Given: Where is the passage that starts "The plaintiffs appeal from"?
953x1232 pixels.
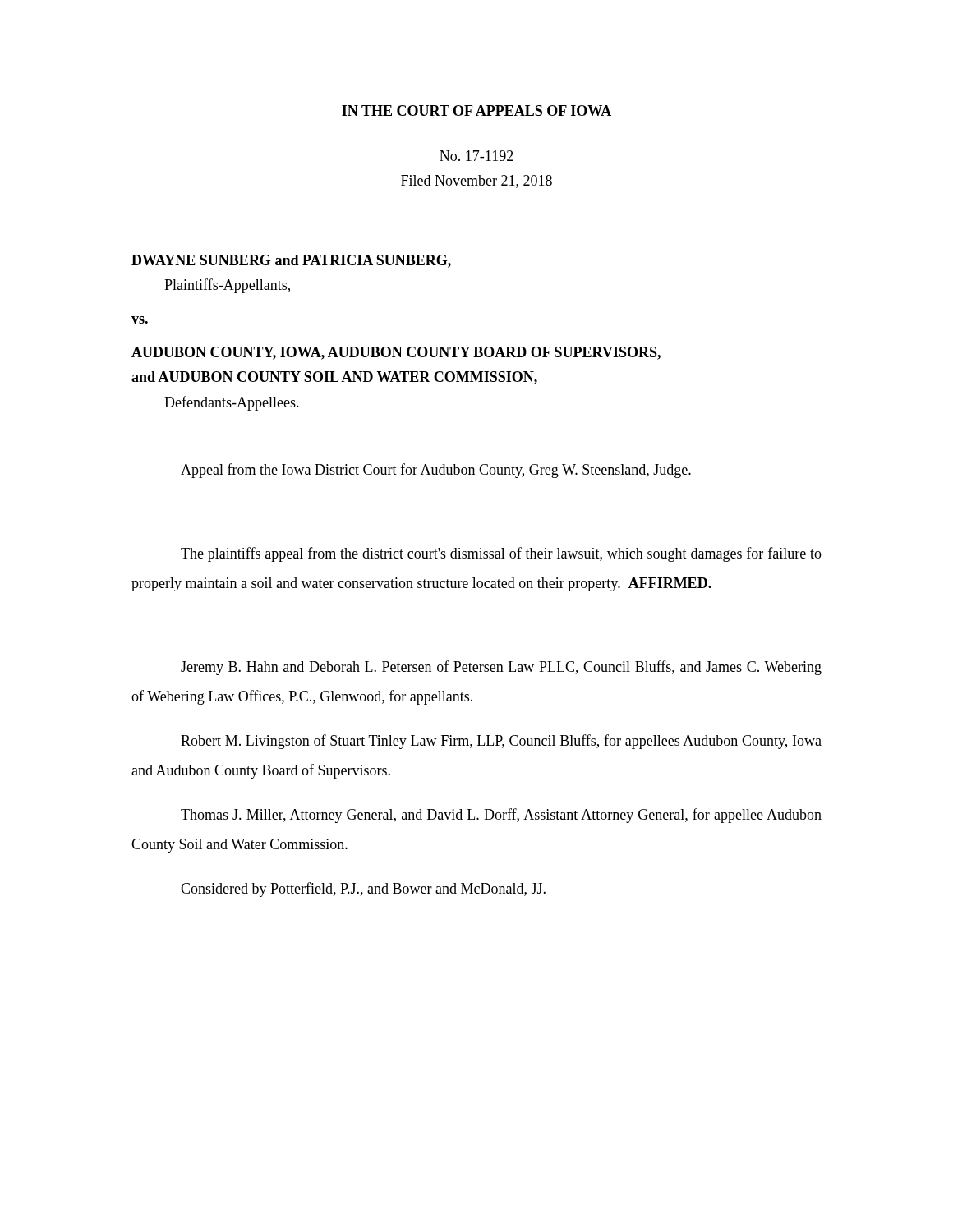Looking at the screenshot, I should click(476, 569).
